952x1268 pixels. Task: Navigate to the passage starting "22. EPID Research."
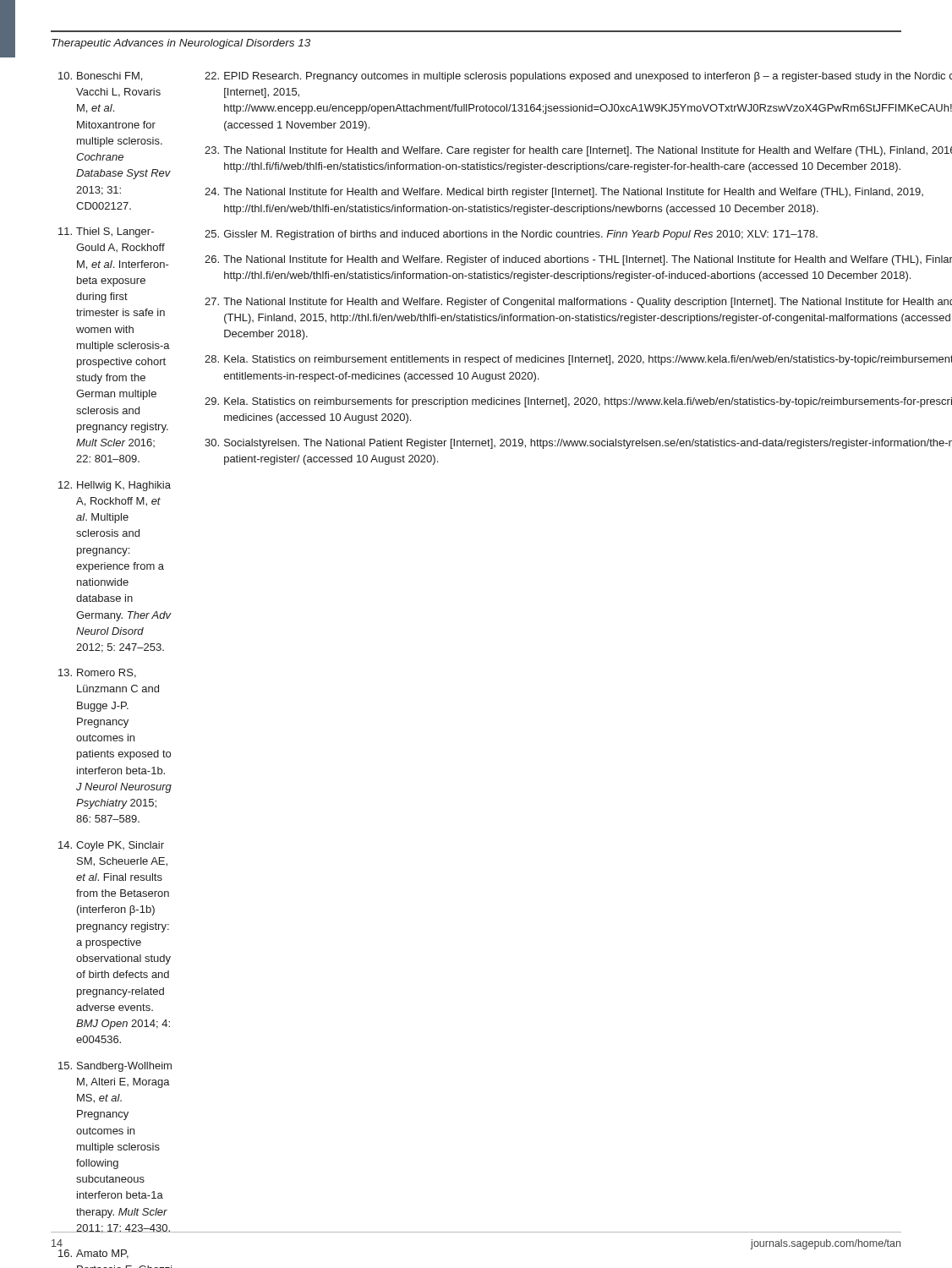pos(575,100)
